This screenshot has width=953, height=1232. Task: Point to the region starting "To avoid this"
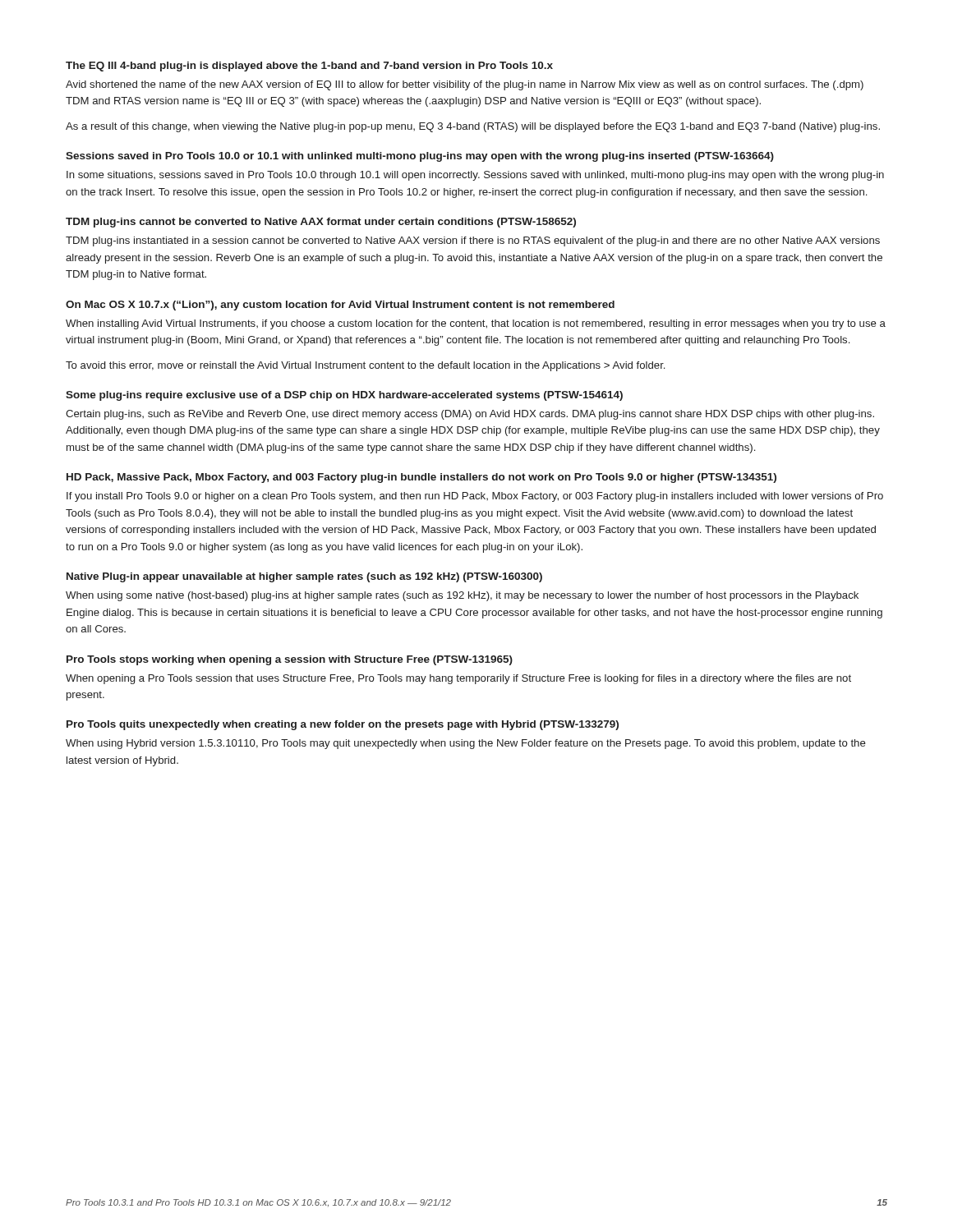coord(366,365)
